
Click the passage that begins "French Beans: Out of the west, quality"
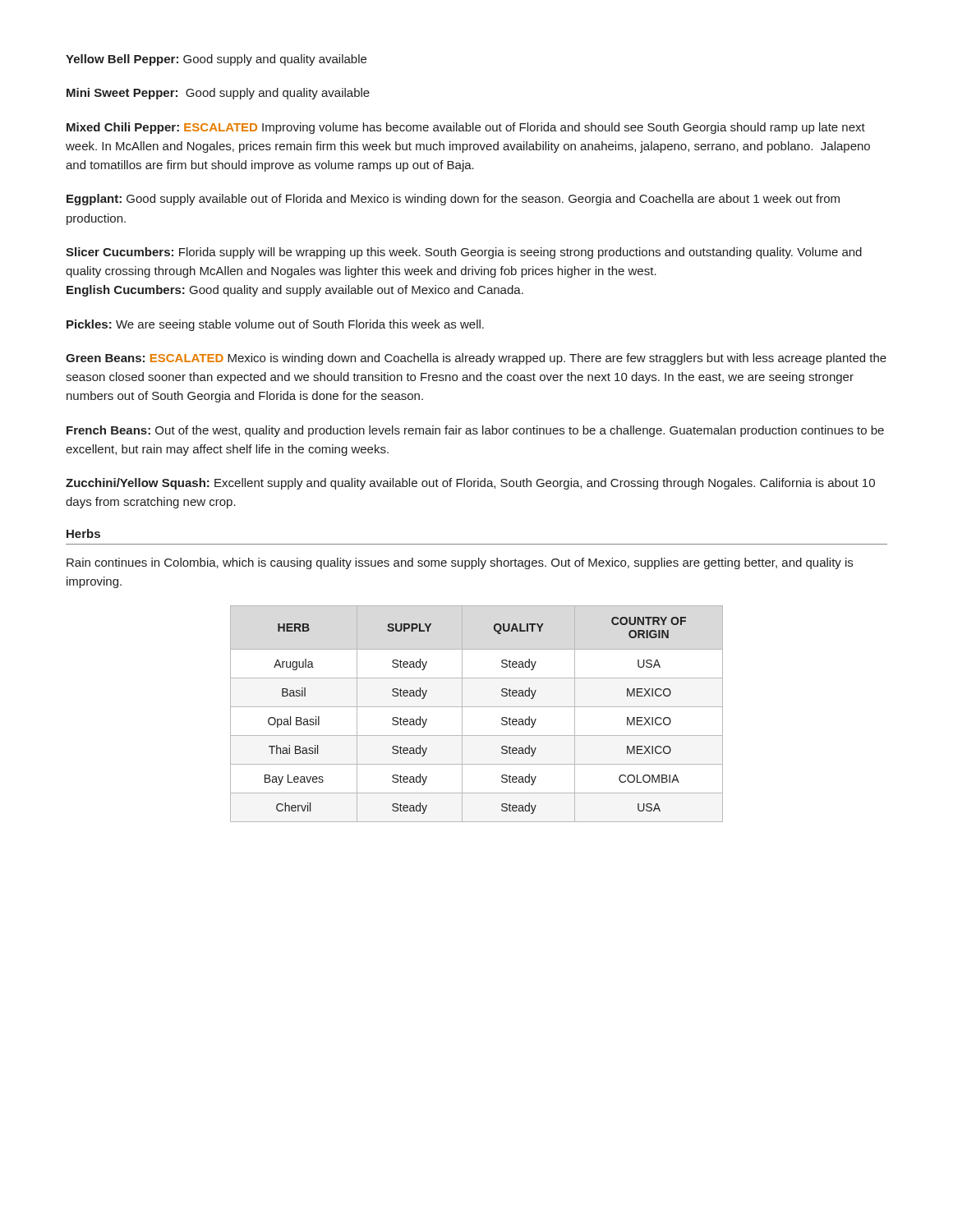tap(475, 439)
